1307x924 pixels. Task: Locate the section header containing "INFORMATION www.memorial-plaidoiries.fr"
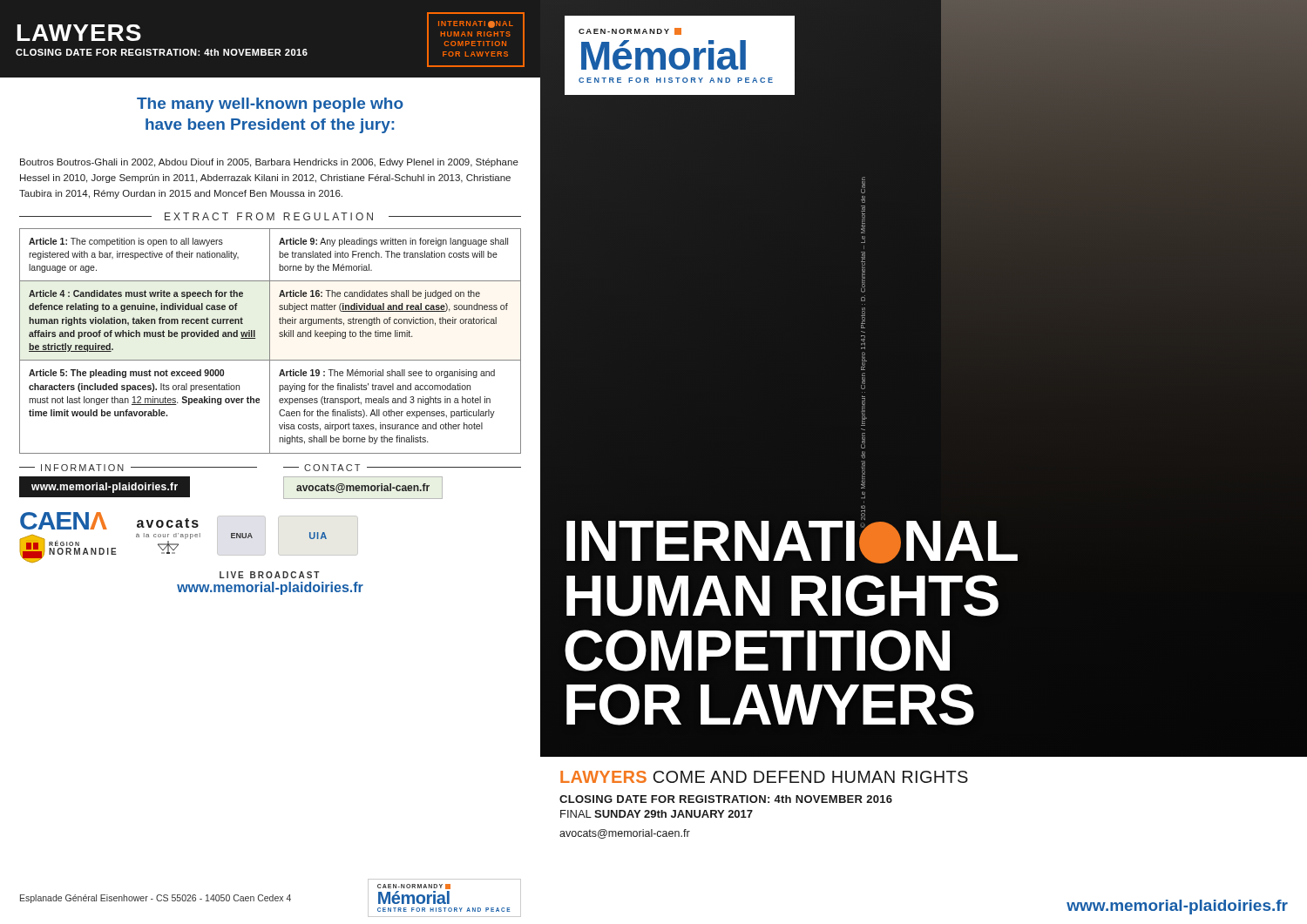138,480
